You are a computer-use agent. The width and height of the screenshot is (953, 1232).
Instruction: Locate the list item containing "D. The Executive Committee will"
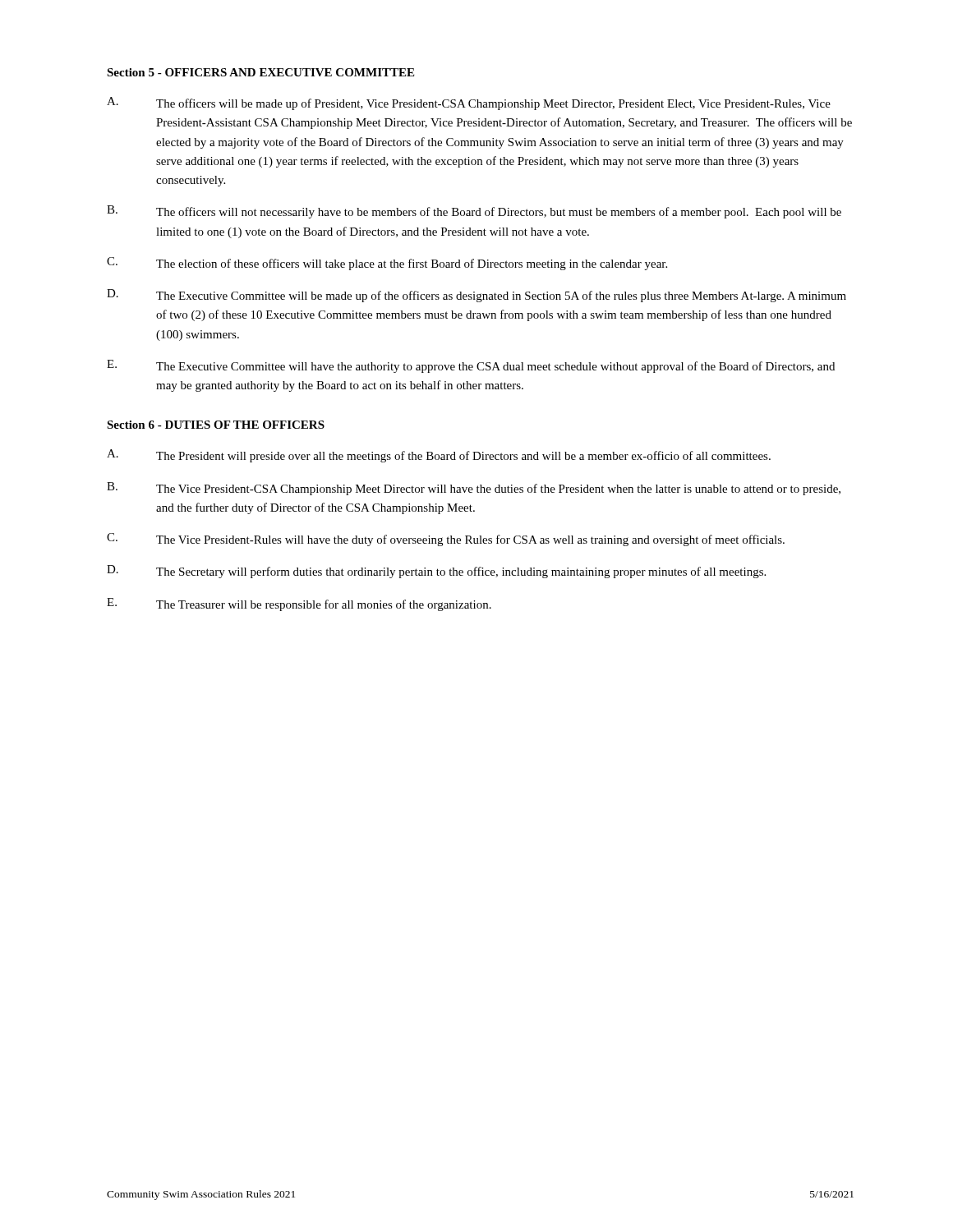click(481, 315)
